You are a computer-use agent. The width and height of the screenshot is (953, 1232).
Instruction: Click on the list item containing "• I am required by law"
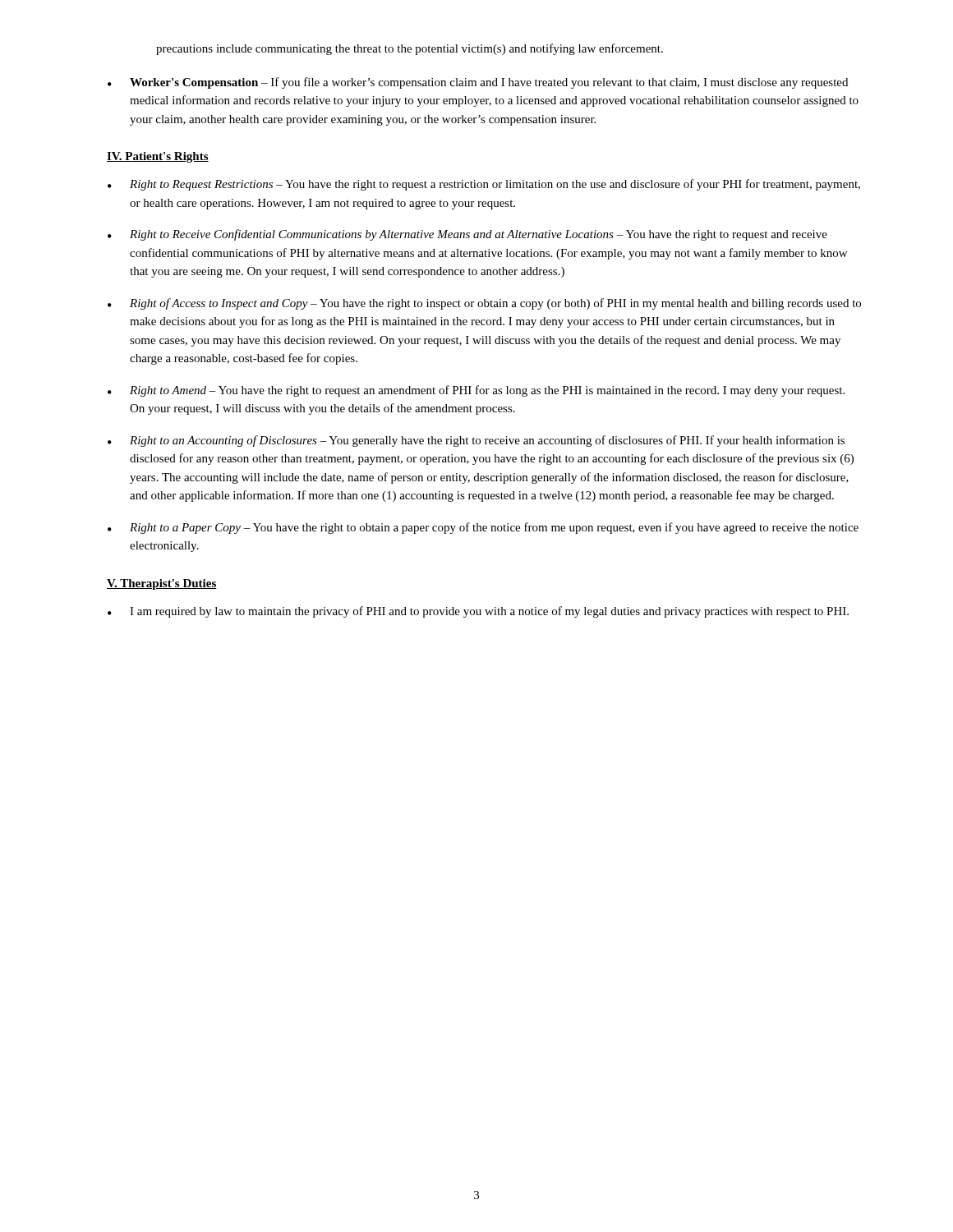click(478, 613)
